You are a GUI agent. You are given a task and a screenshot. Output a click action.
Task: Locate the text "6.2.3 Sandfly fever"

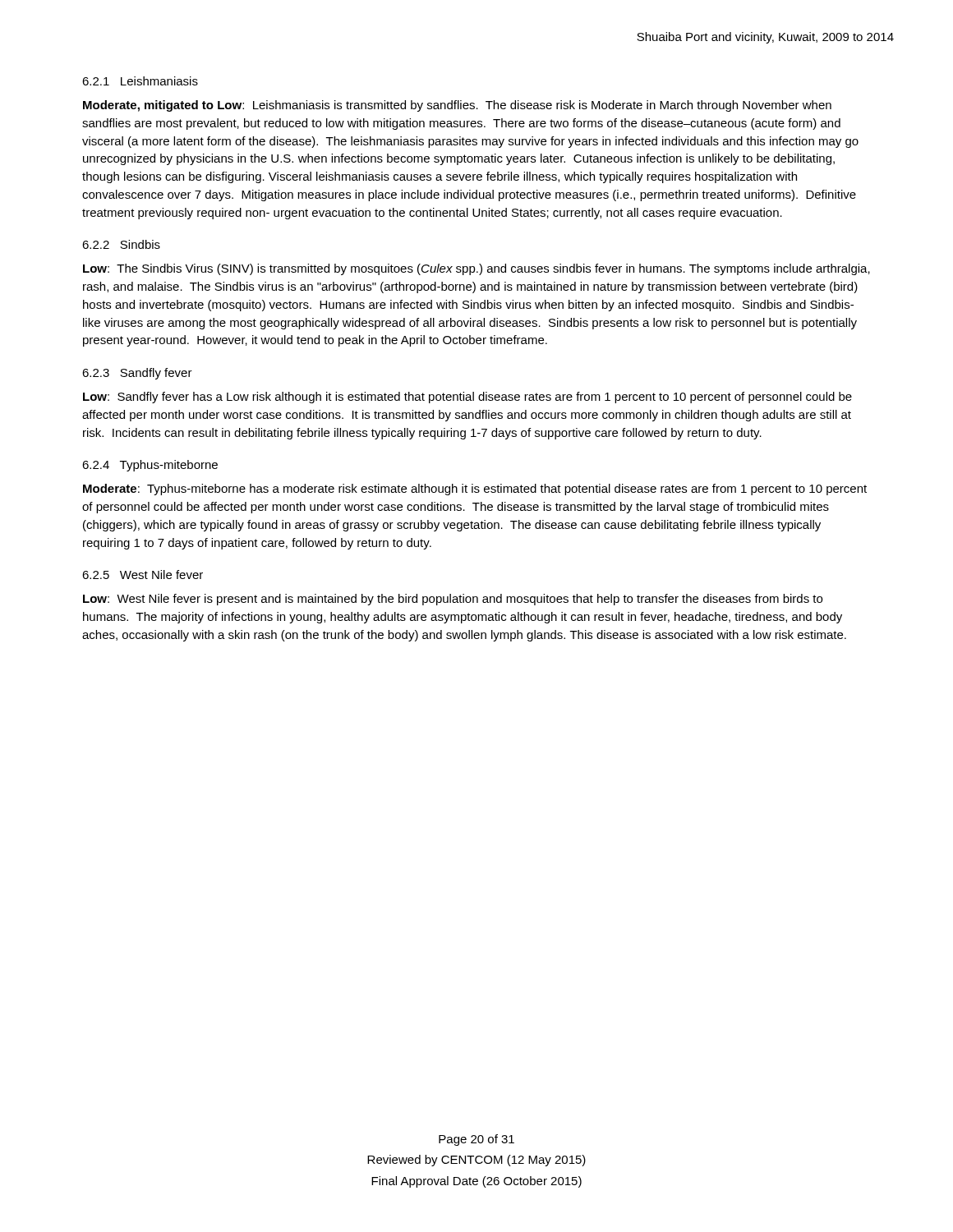point(137,372)
